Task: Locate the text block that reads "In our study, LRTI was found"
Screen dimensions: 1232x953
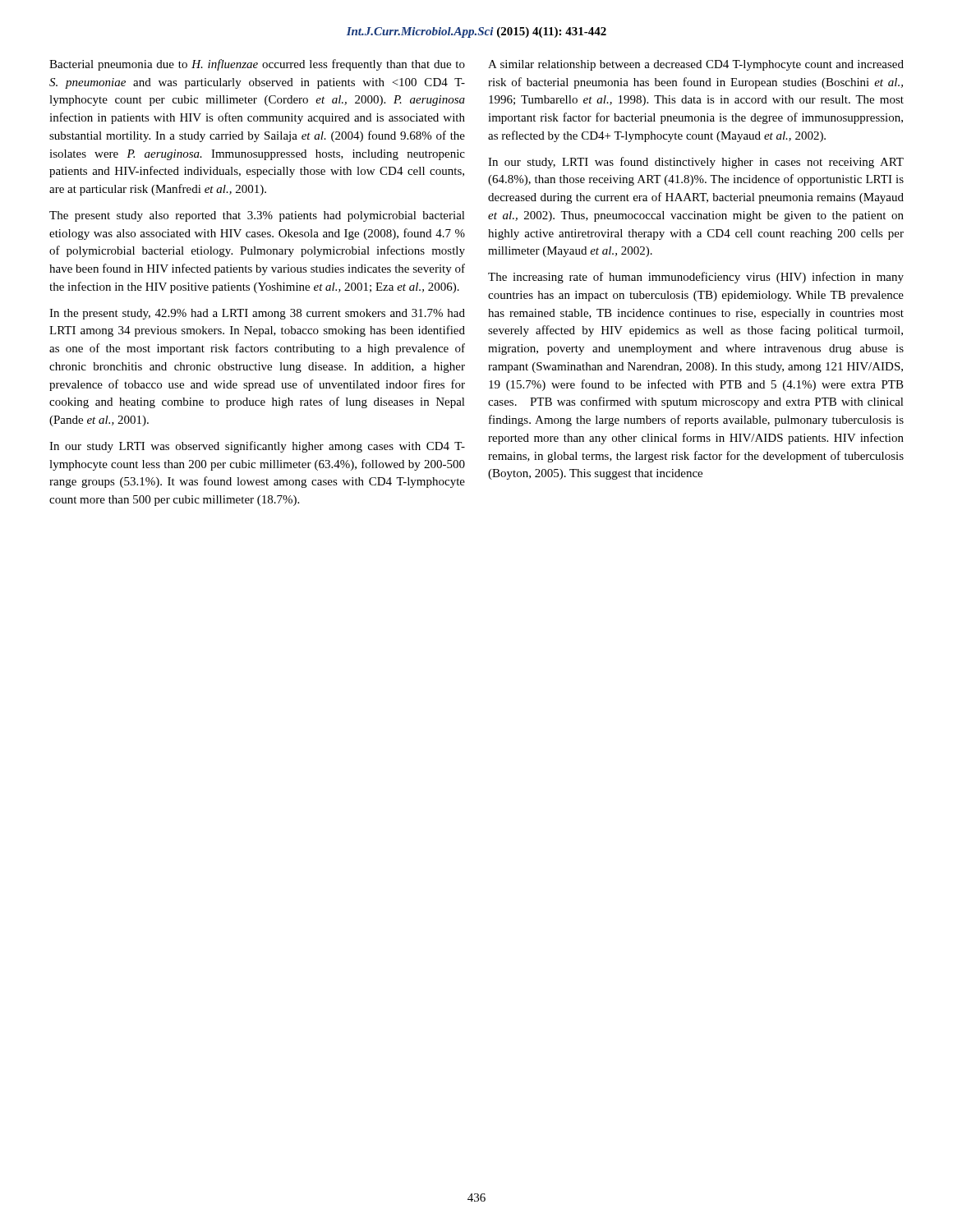Action: pyautogui.click(x=696, y=207)
